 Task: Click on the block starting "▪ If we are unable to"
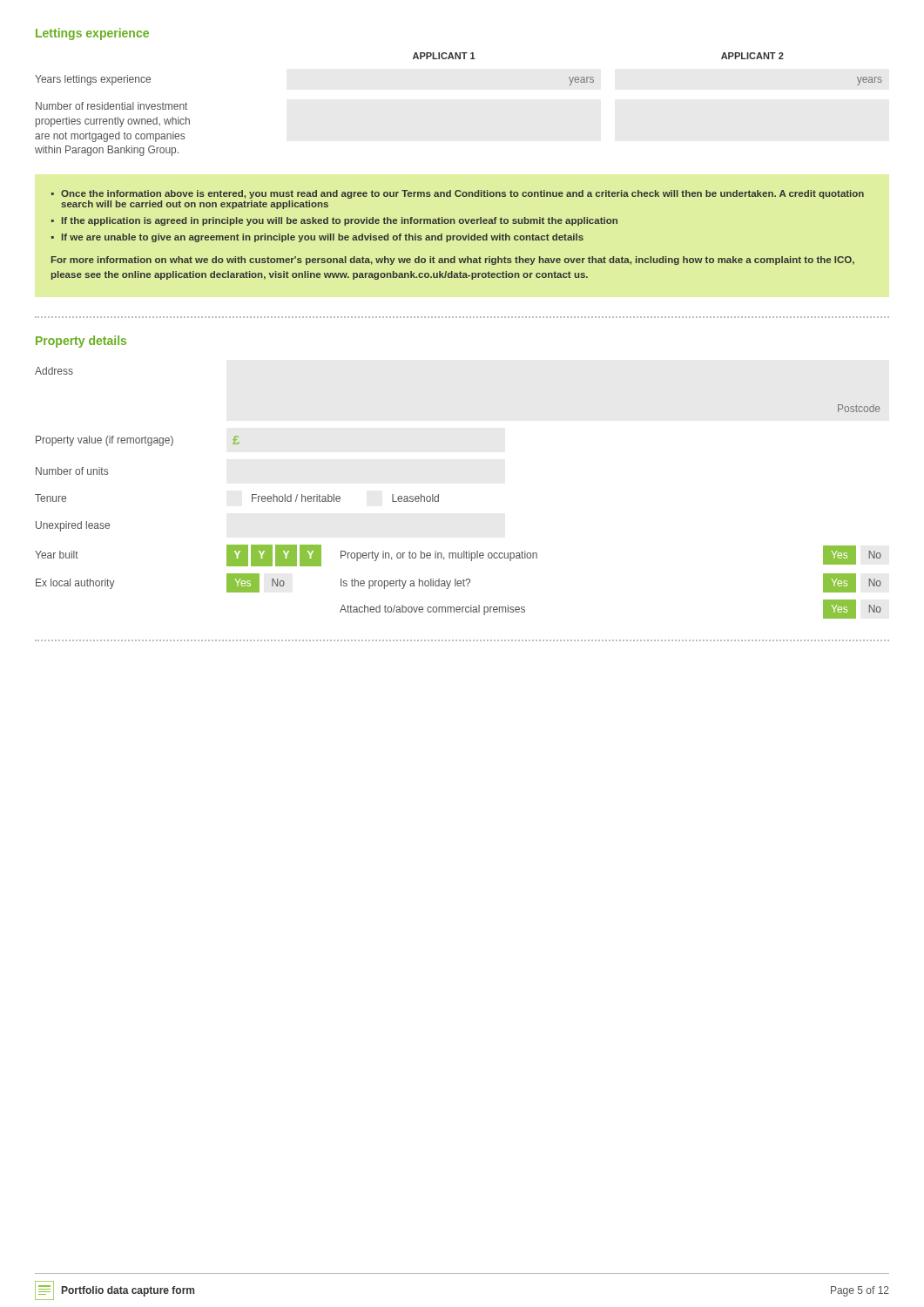click(x=317, y=237)
